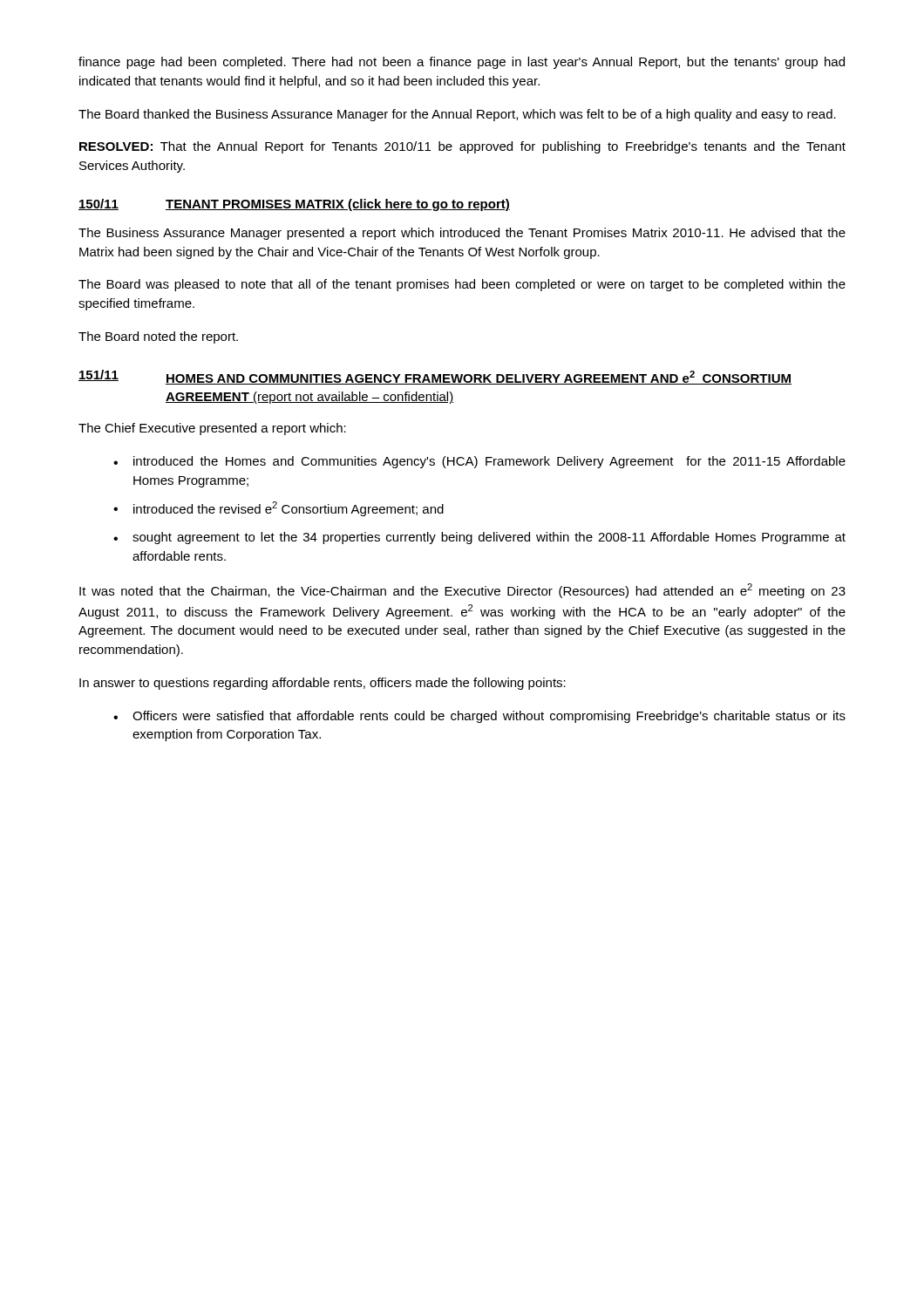
Task: Where is the passage that starts "The Board thanked the Business"?
Action: coord(458,113)
